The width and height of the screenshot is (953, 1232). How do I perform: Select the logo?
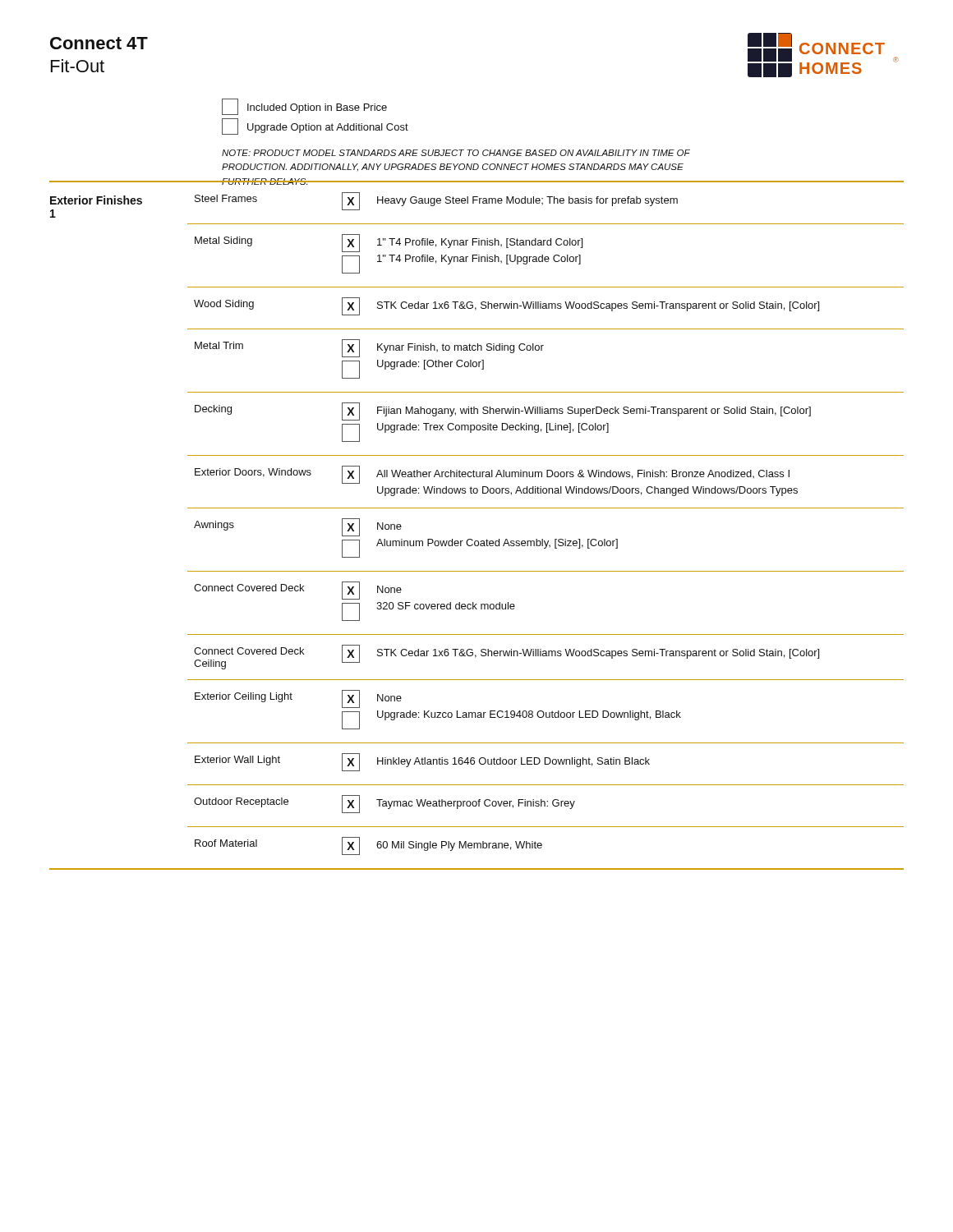(x=826, y=60)
